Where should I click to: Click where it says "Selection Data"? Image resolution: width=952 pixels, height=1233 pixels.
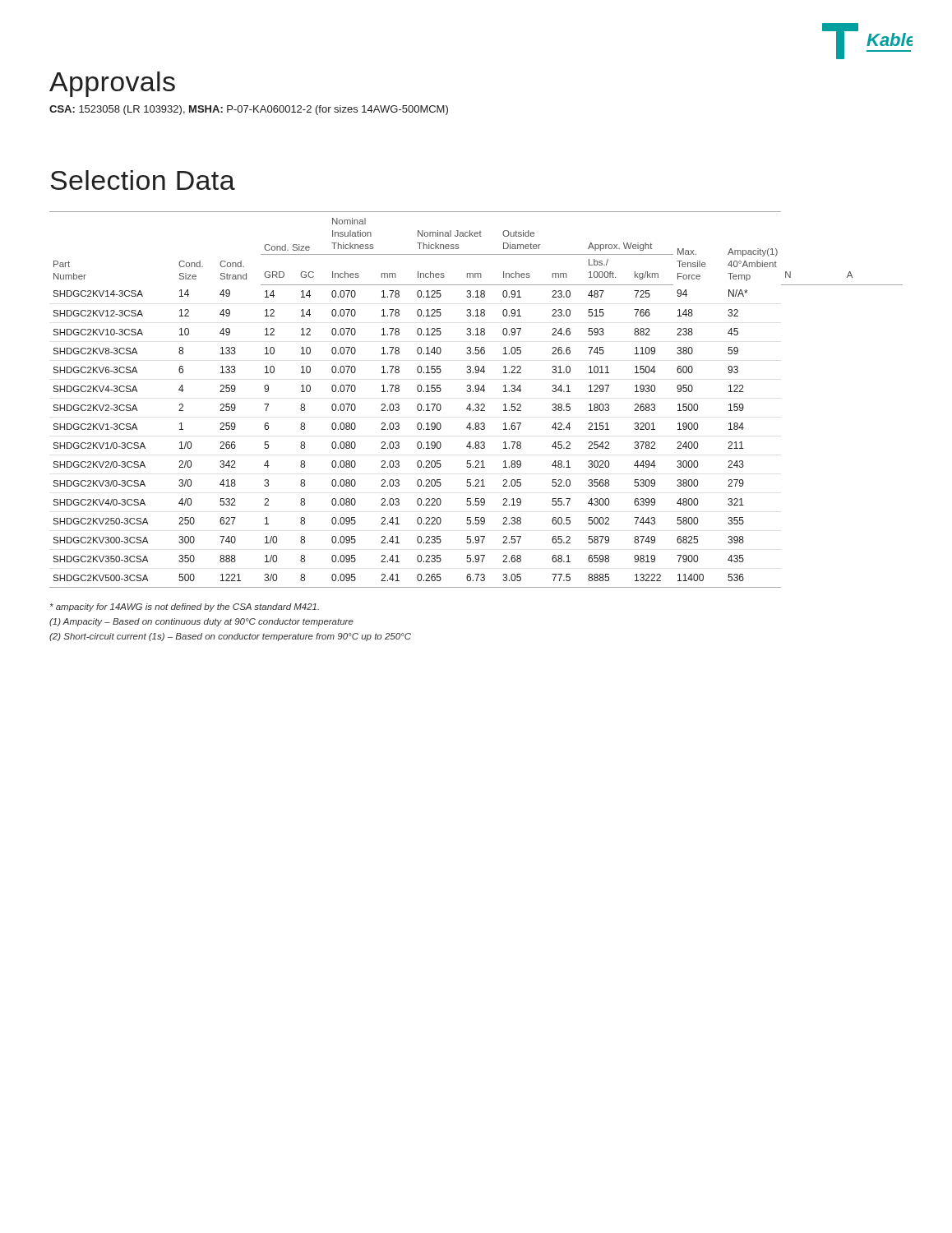pos(142,180)
